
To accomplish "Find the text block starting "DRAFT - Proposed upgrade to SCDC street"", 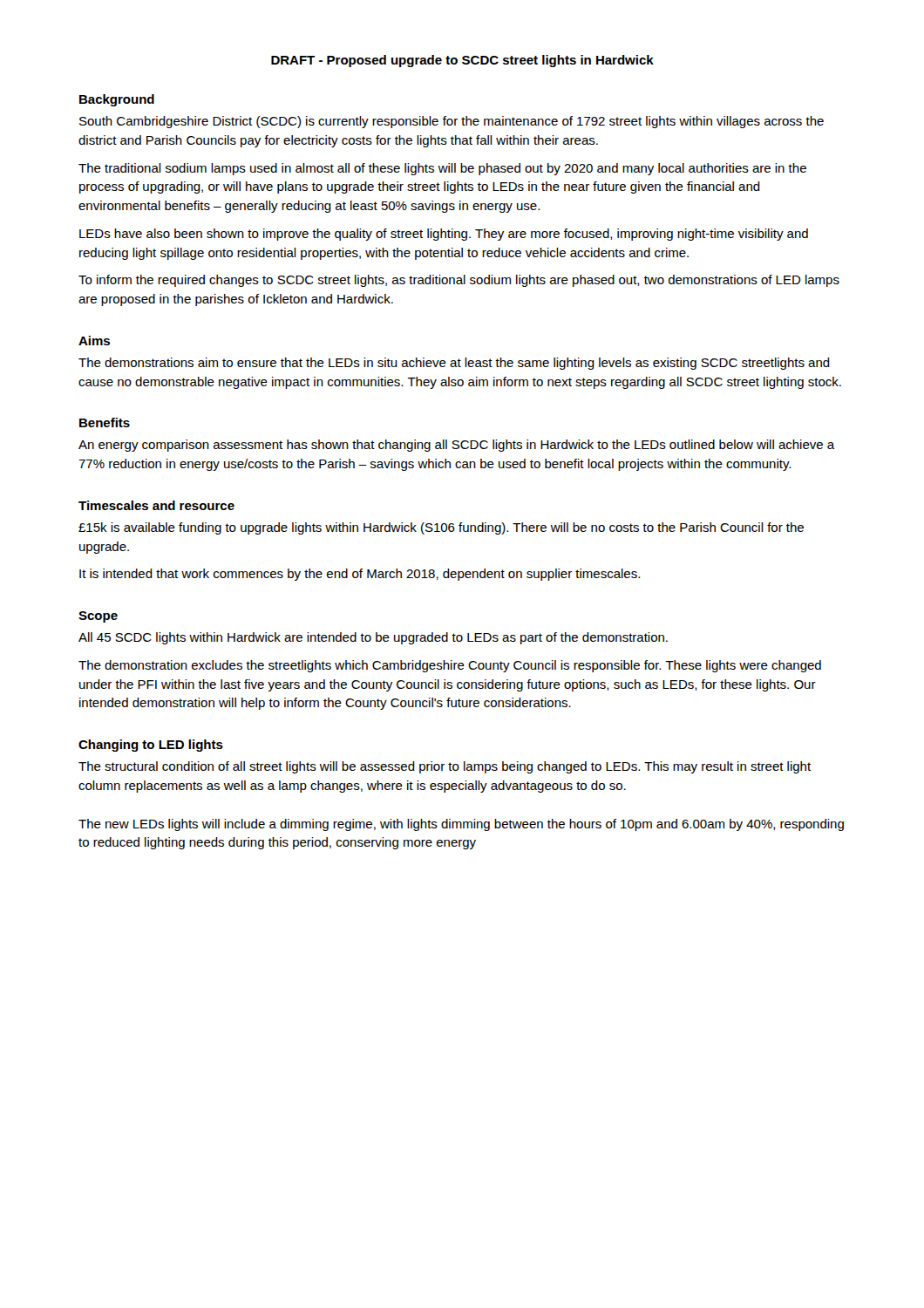I will pos(462,60).
